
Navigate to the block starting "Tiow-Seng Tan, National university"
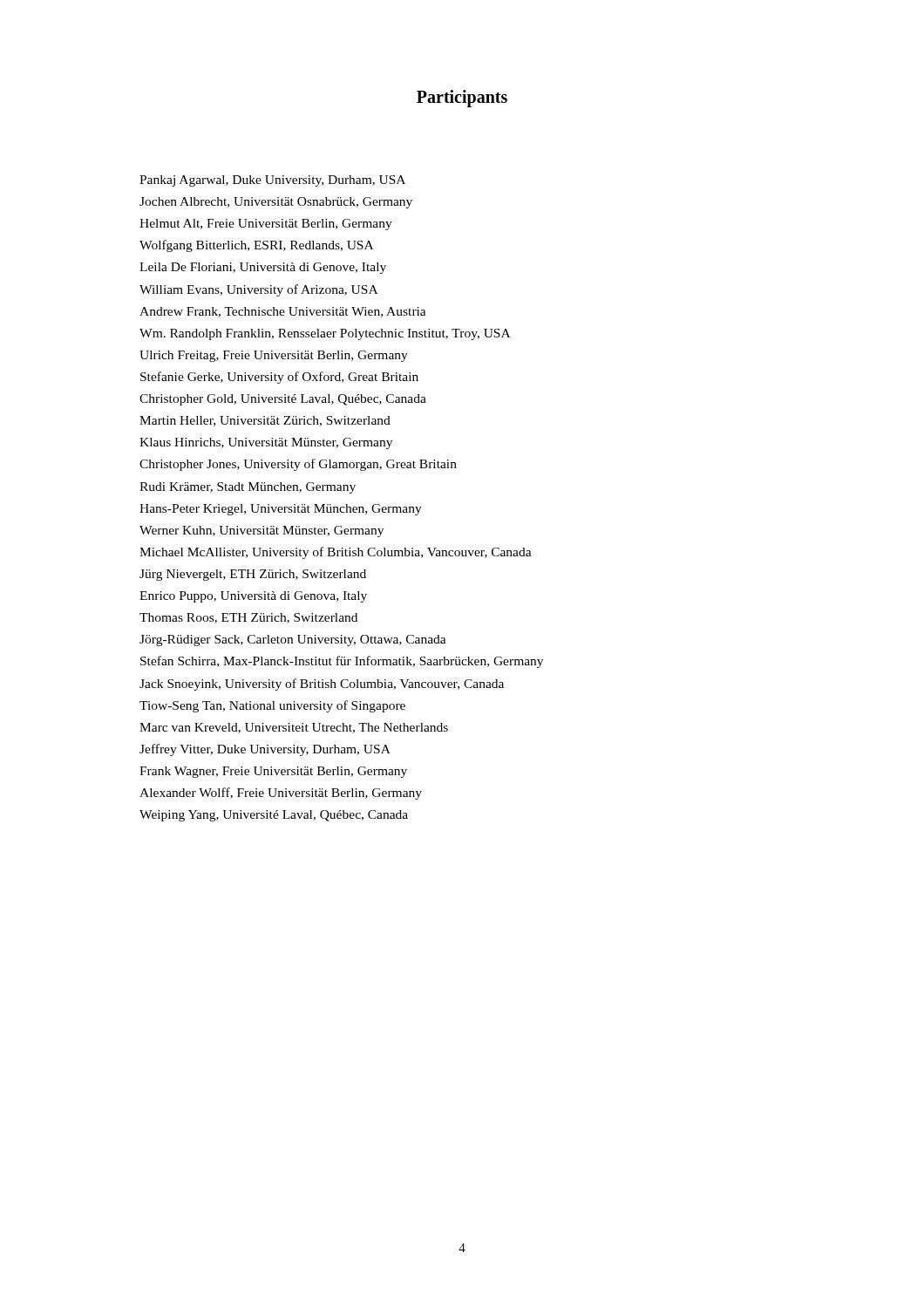pos(272,706)
